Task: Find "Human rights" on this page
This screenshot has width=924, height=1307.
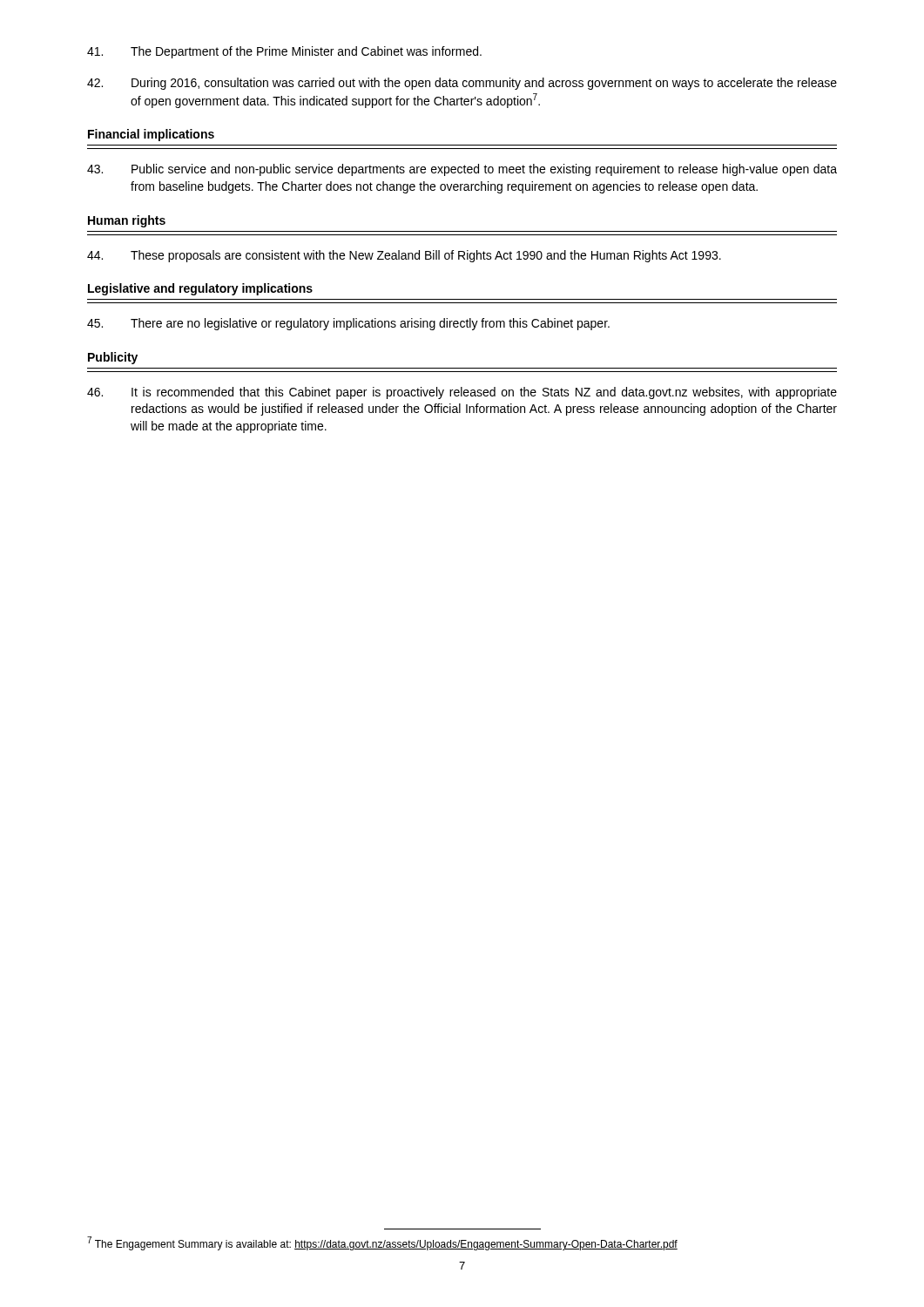Action: coord(462,222)
